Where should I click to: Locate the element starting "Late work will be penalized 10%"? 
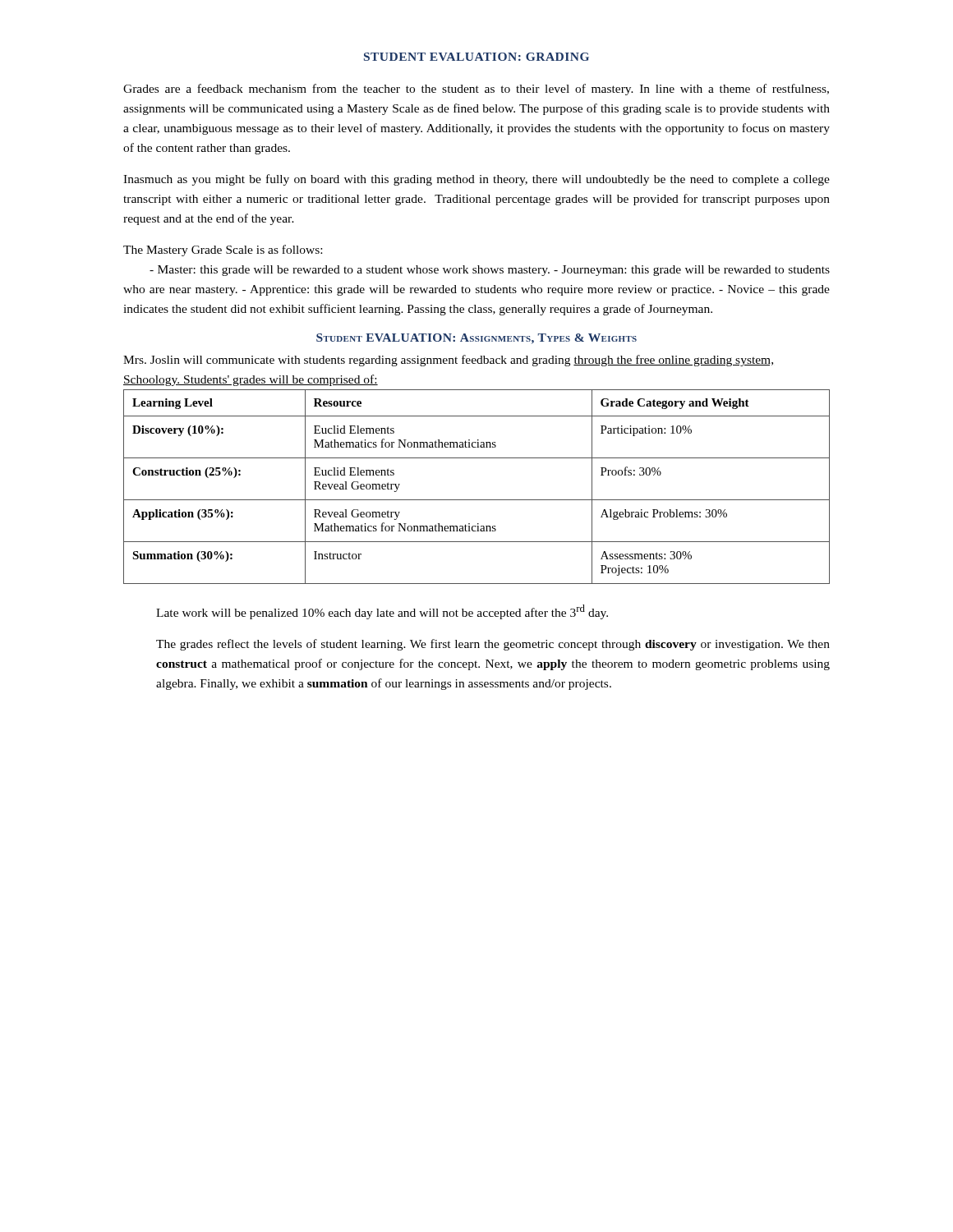click(x=382, y=611)
